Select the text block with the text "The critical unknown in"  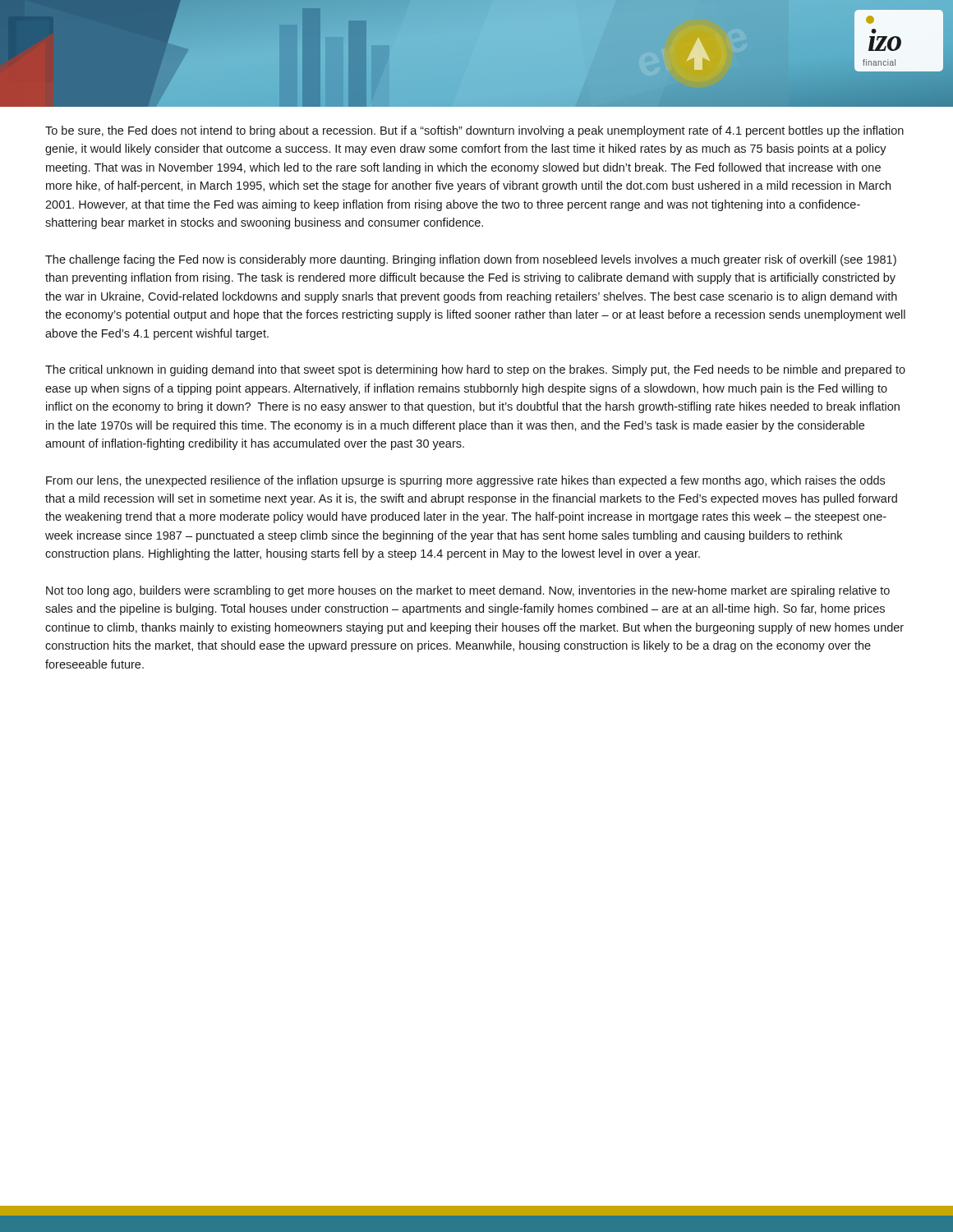(475, 407)
